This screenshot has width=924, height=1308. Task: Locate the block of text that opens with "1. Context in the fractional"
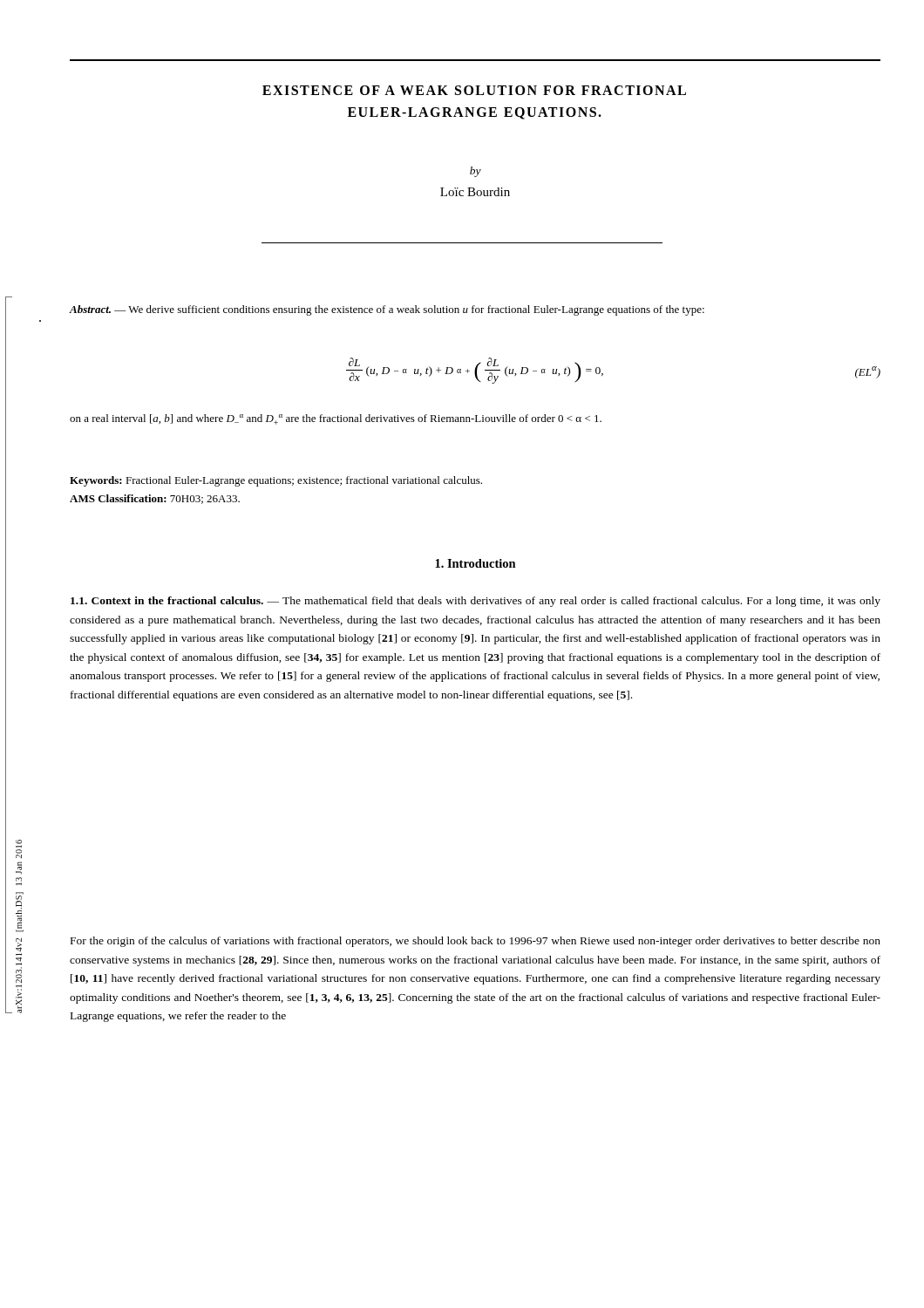pyautogui.click(x=475, y=647)
